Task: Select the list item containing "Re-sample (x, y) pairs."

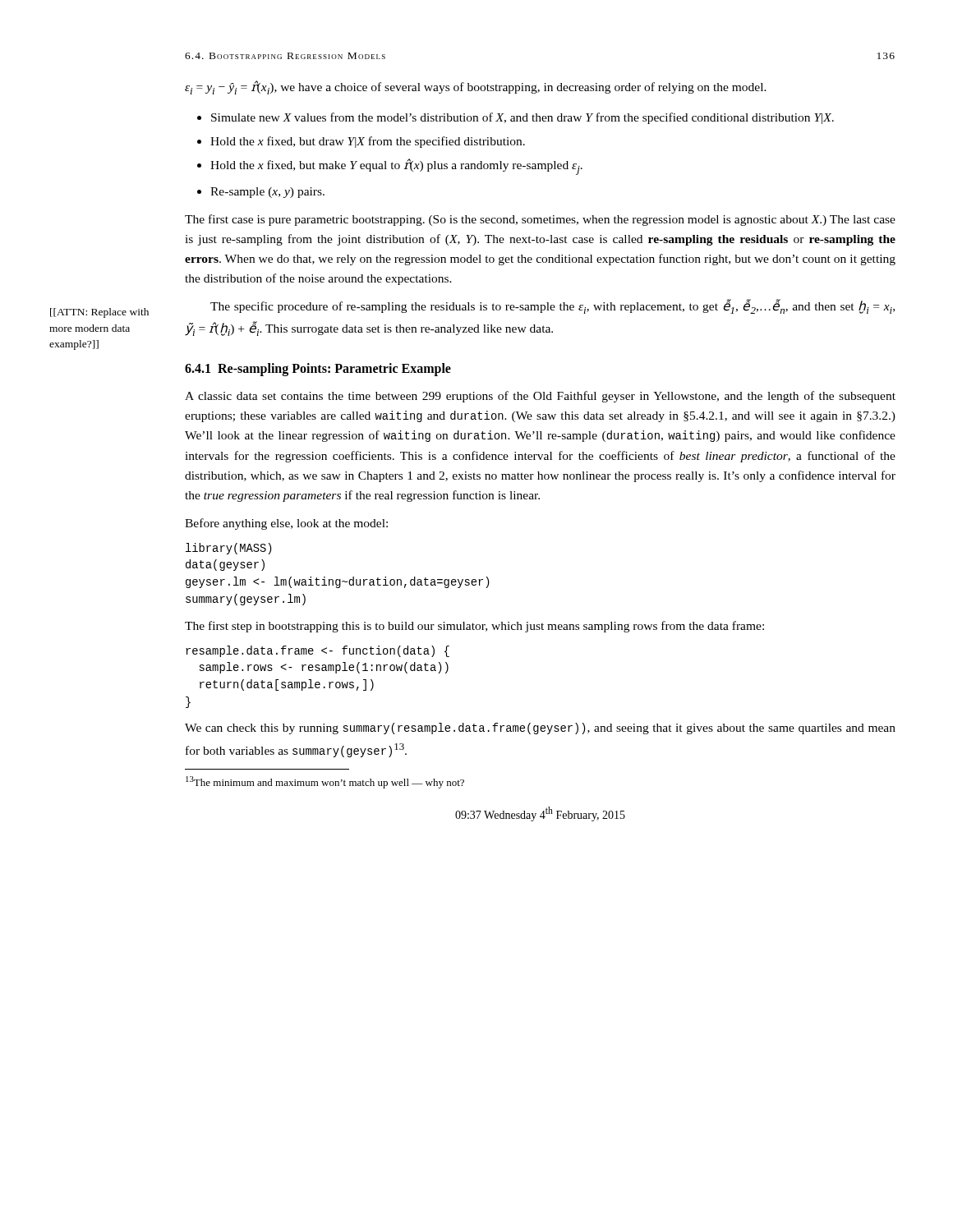Action: [268, 191]
